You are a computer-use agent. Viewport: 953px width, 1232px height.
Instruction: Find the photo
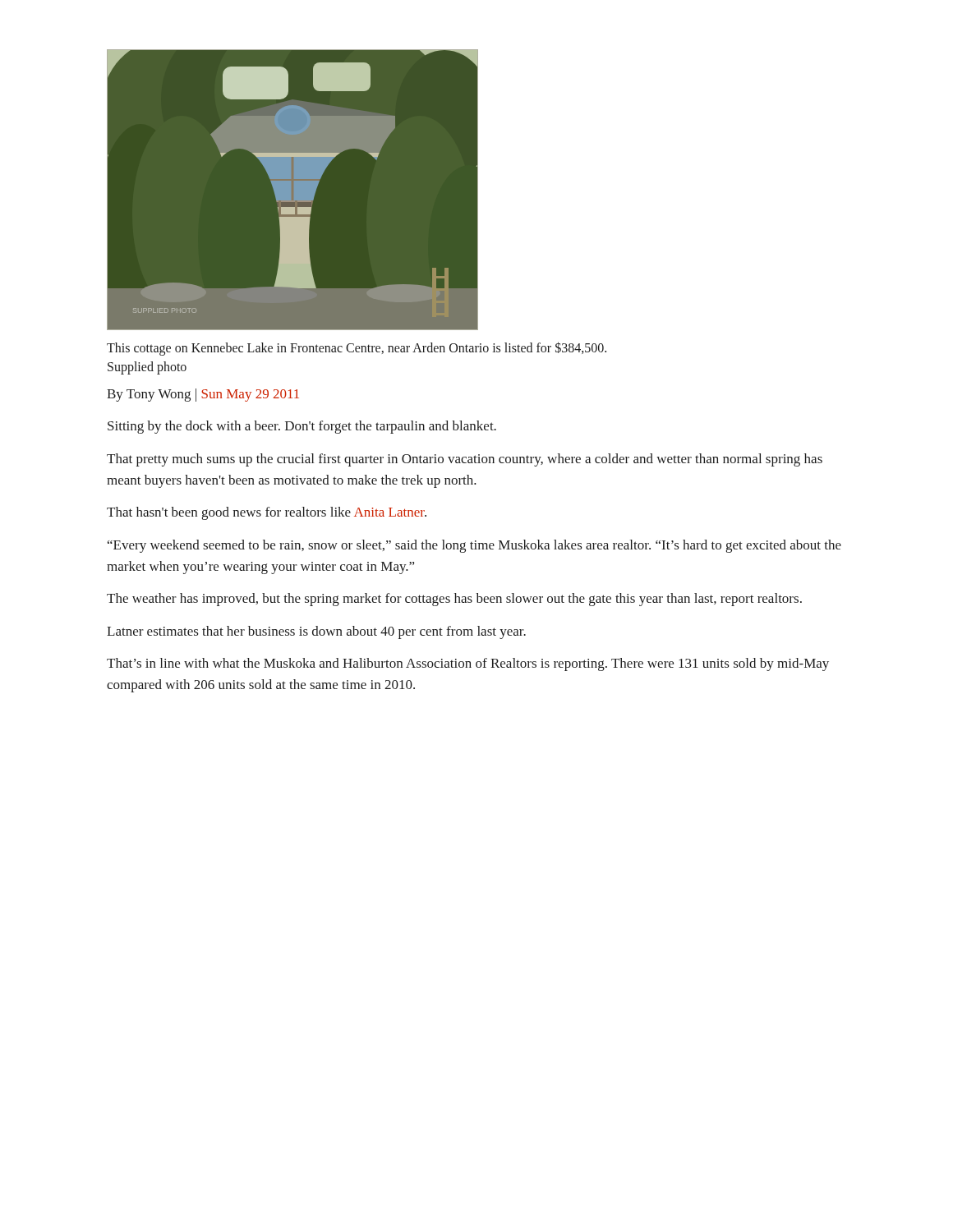(476, 190)
